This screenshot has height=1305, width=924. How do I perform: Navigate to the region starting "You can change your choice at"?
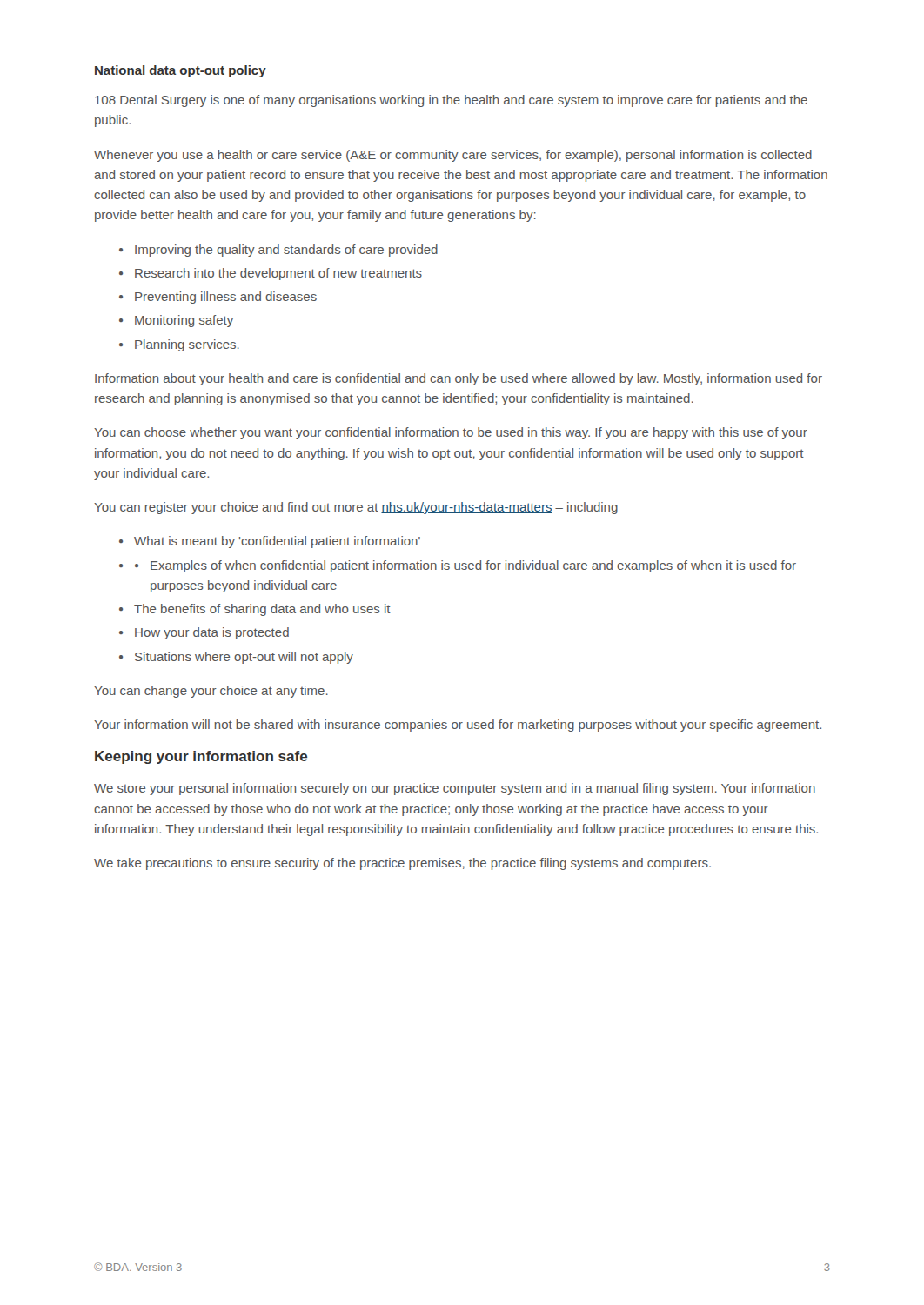[211, 690]
